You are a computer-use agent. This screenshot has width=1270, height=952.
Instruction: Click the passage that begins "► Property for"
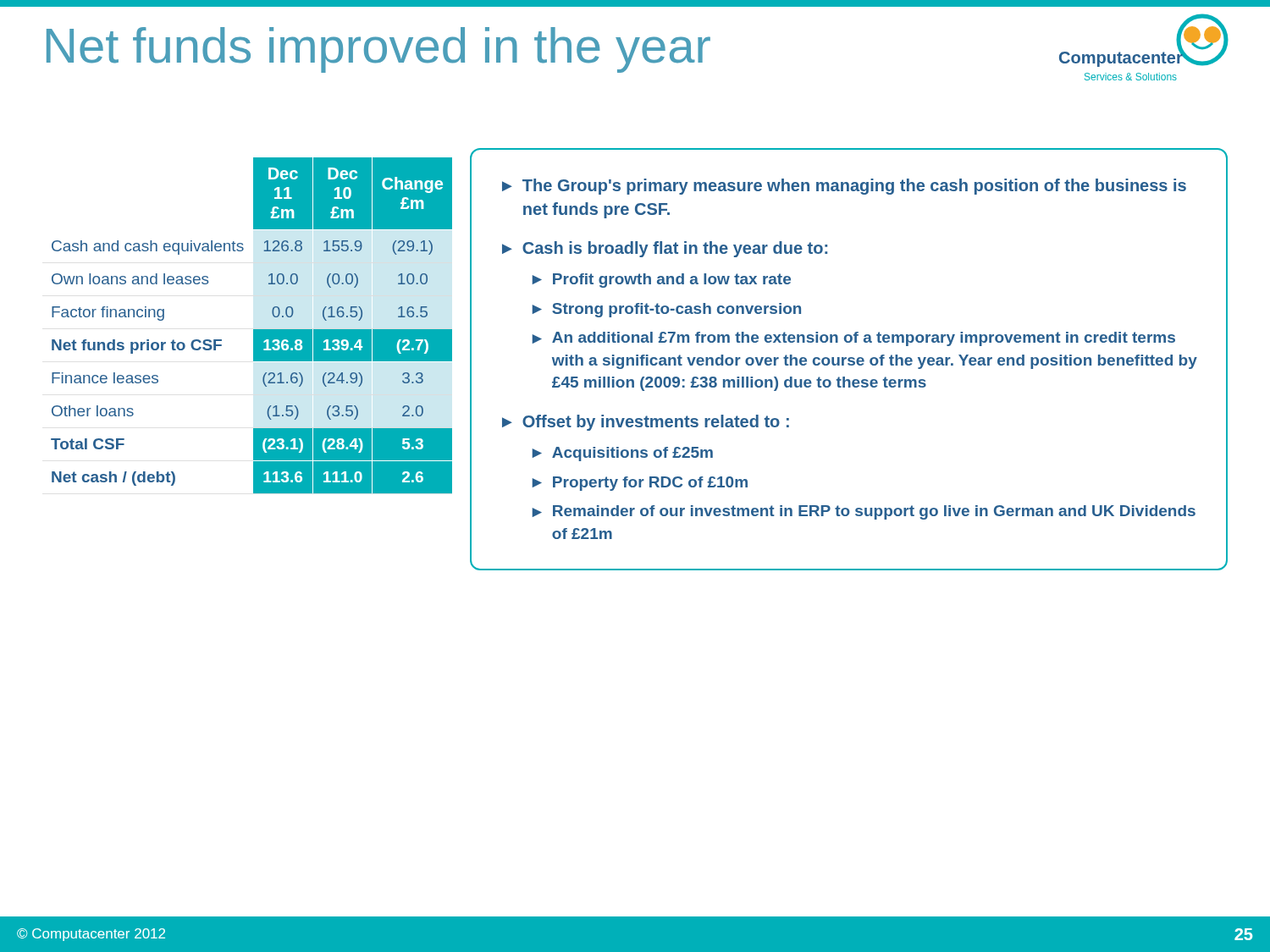(639, 482)
